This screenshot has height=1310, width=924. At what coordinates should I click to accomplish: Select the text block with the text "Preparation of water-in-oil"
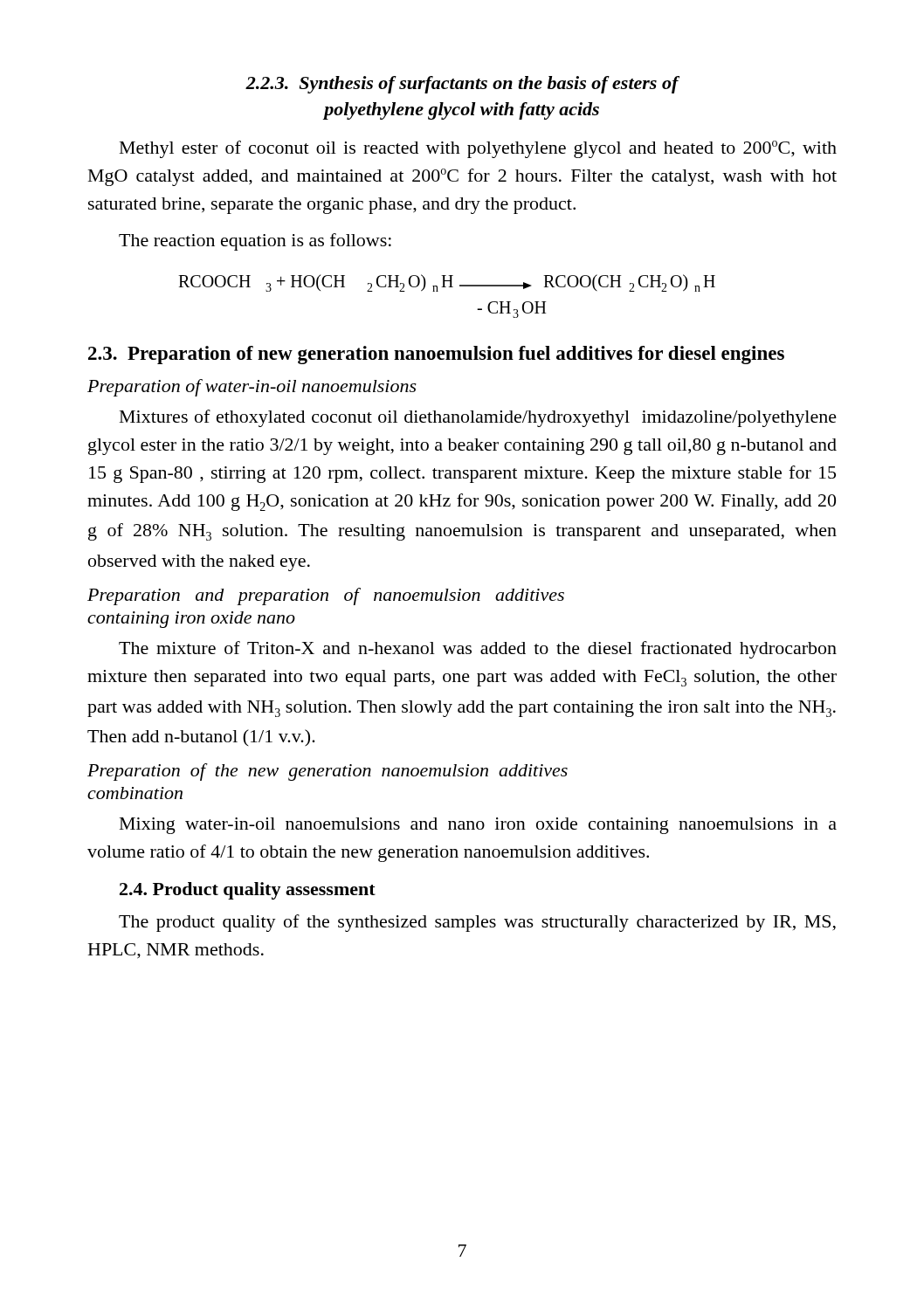coord(252,386)
